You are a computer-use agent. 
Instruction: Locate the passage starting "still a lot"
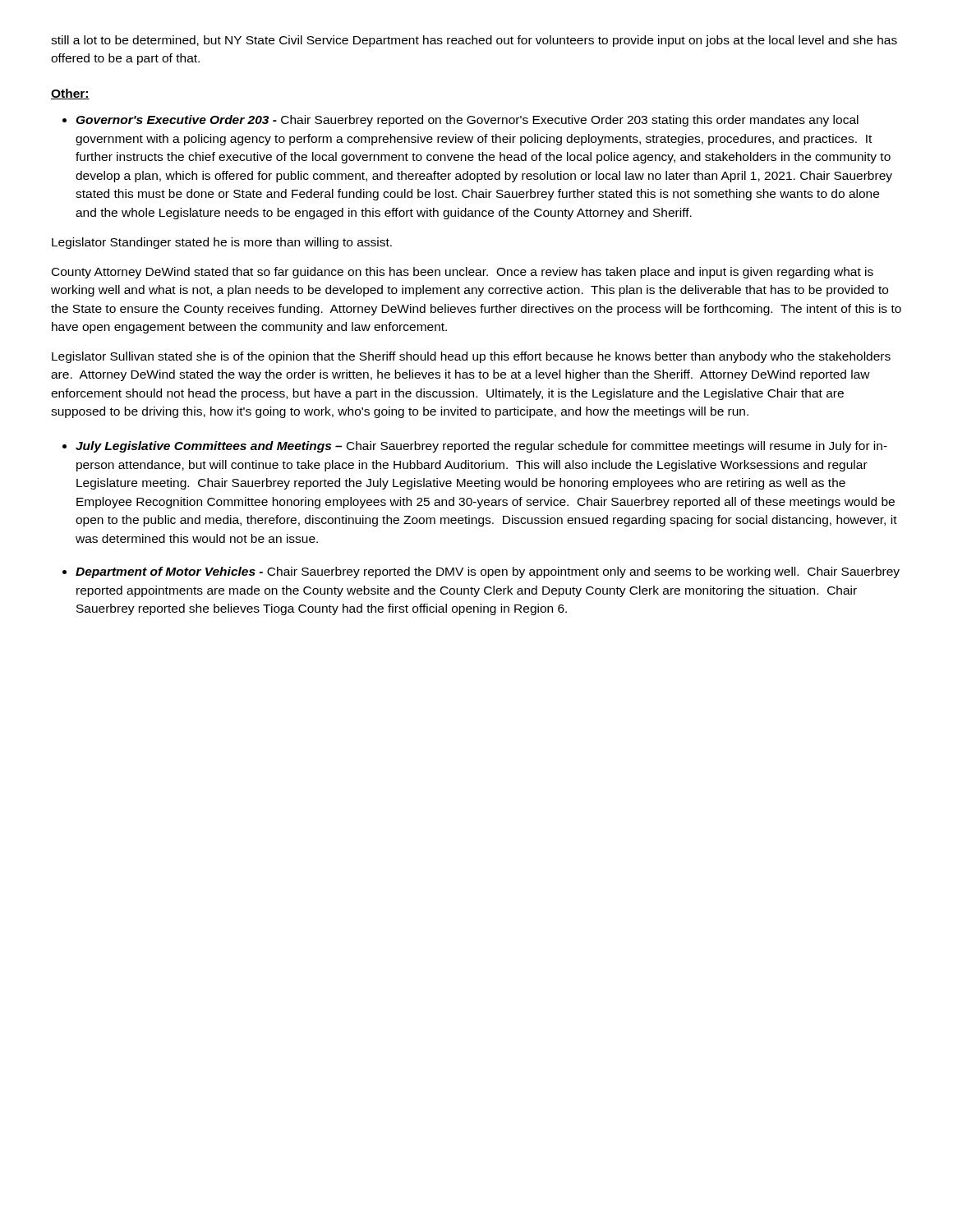[474, 49]
